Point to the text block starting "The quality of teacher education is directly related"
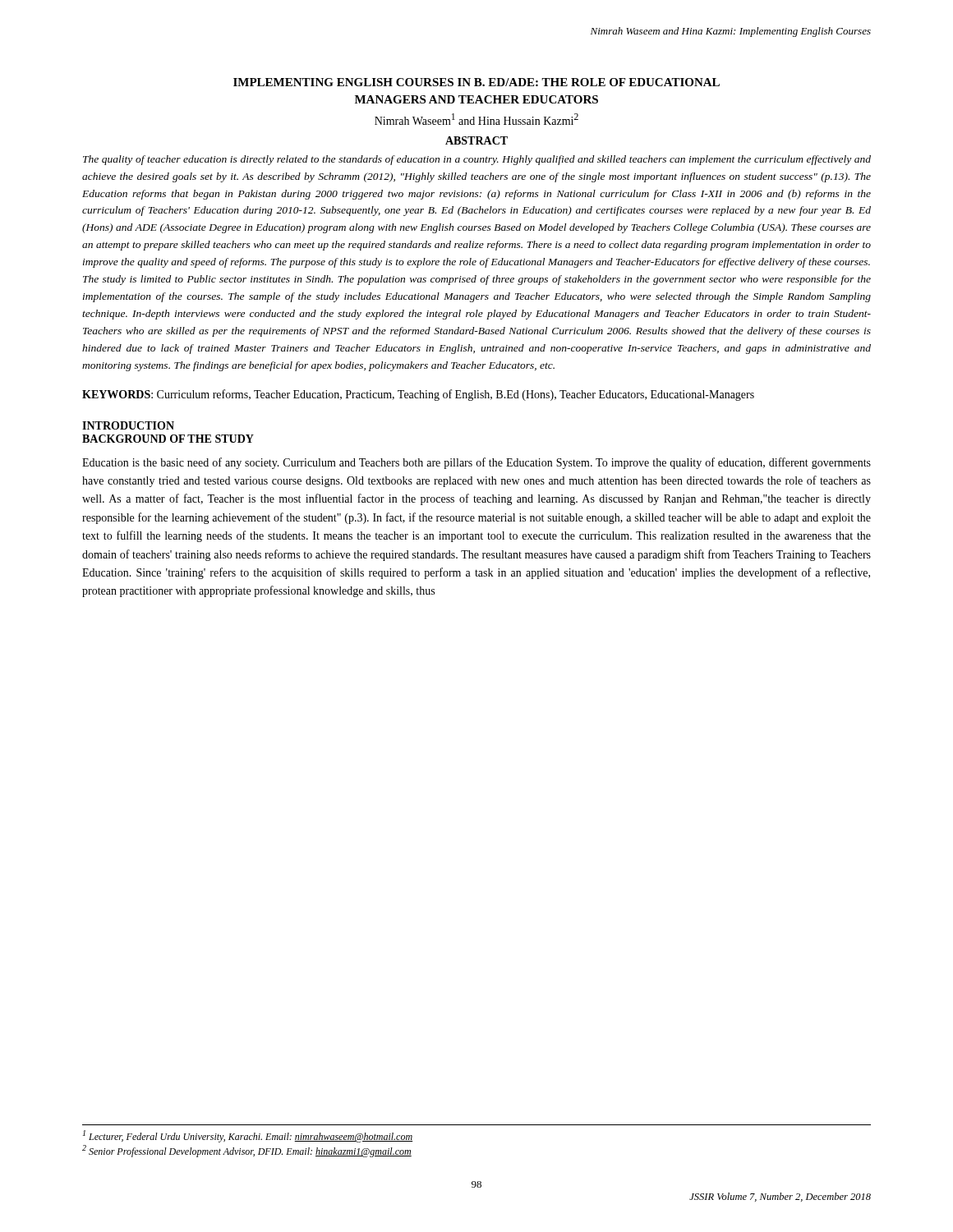The image size is (953, 1232). click(x=476, y=262)
